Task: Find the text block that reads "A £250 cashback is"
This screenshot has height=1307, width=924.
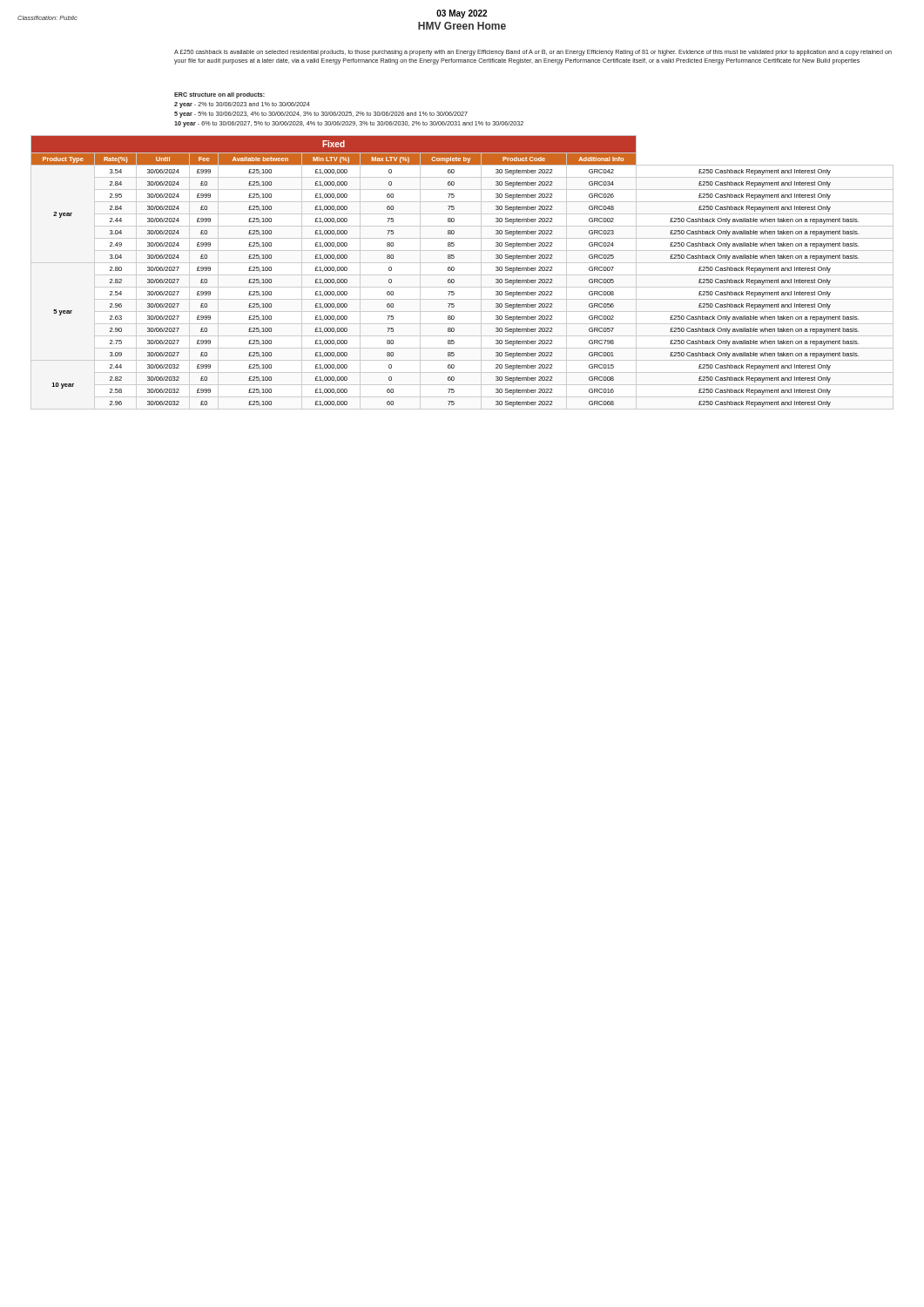Action: [x=533, y=56]
